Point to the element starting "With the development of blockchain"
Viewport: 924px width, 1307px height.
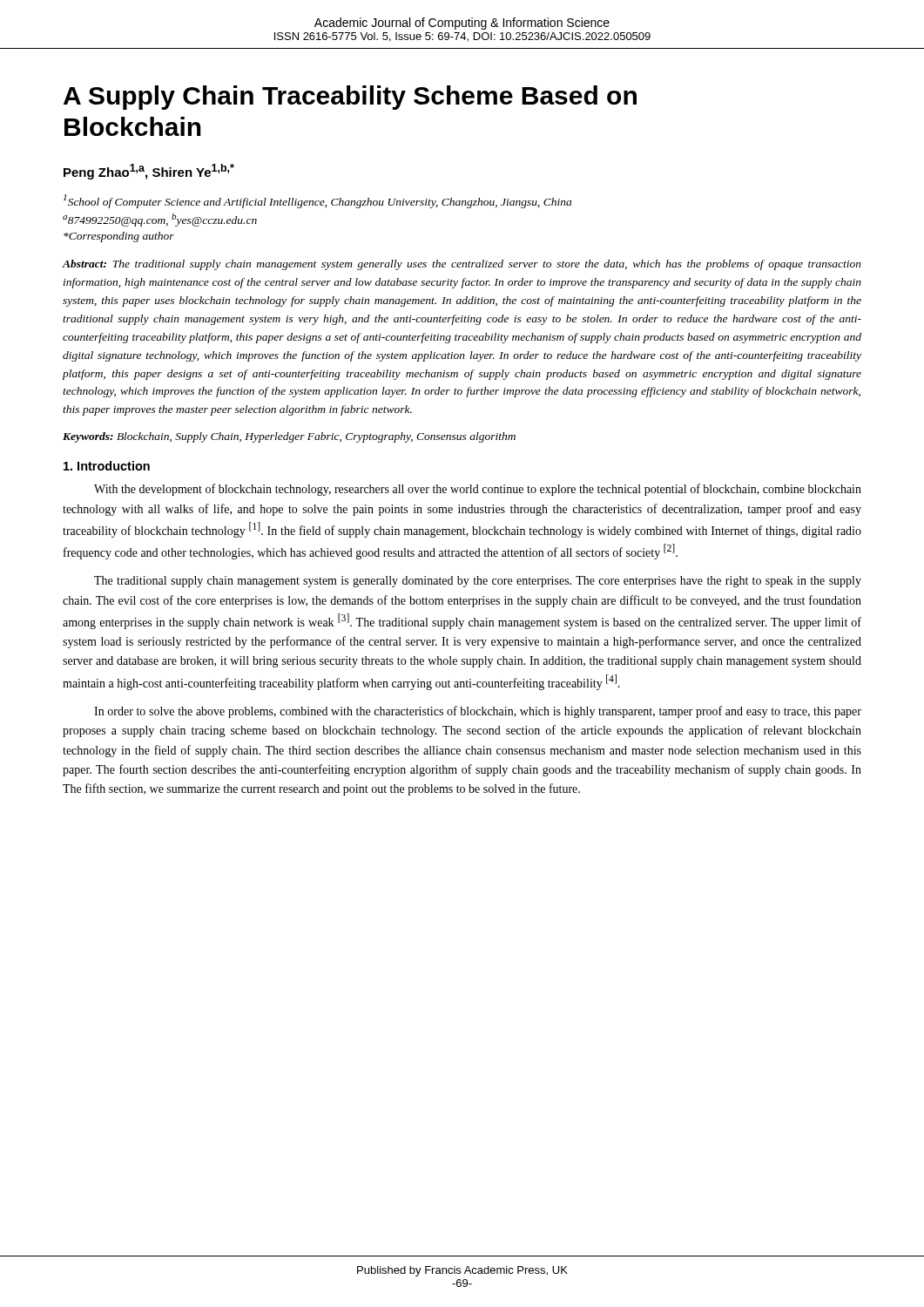tap(462, 521)
